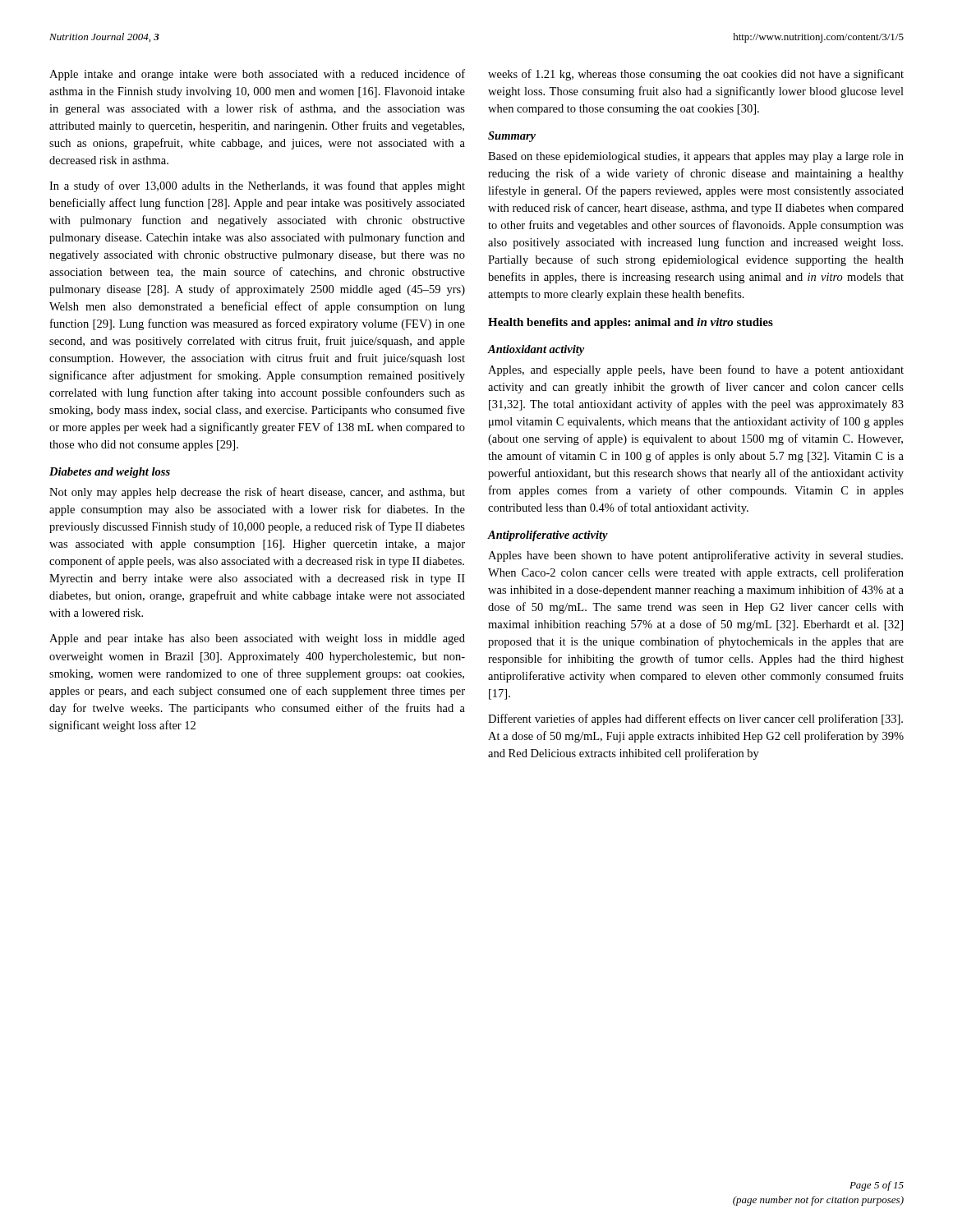953x1232 pixels.
Task: Navigate to the block starting "Diabetes and weight loss"
Action: (x=110, y=473)
